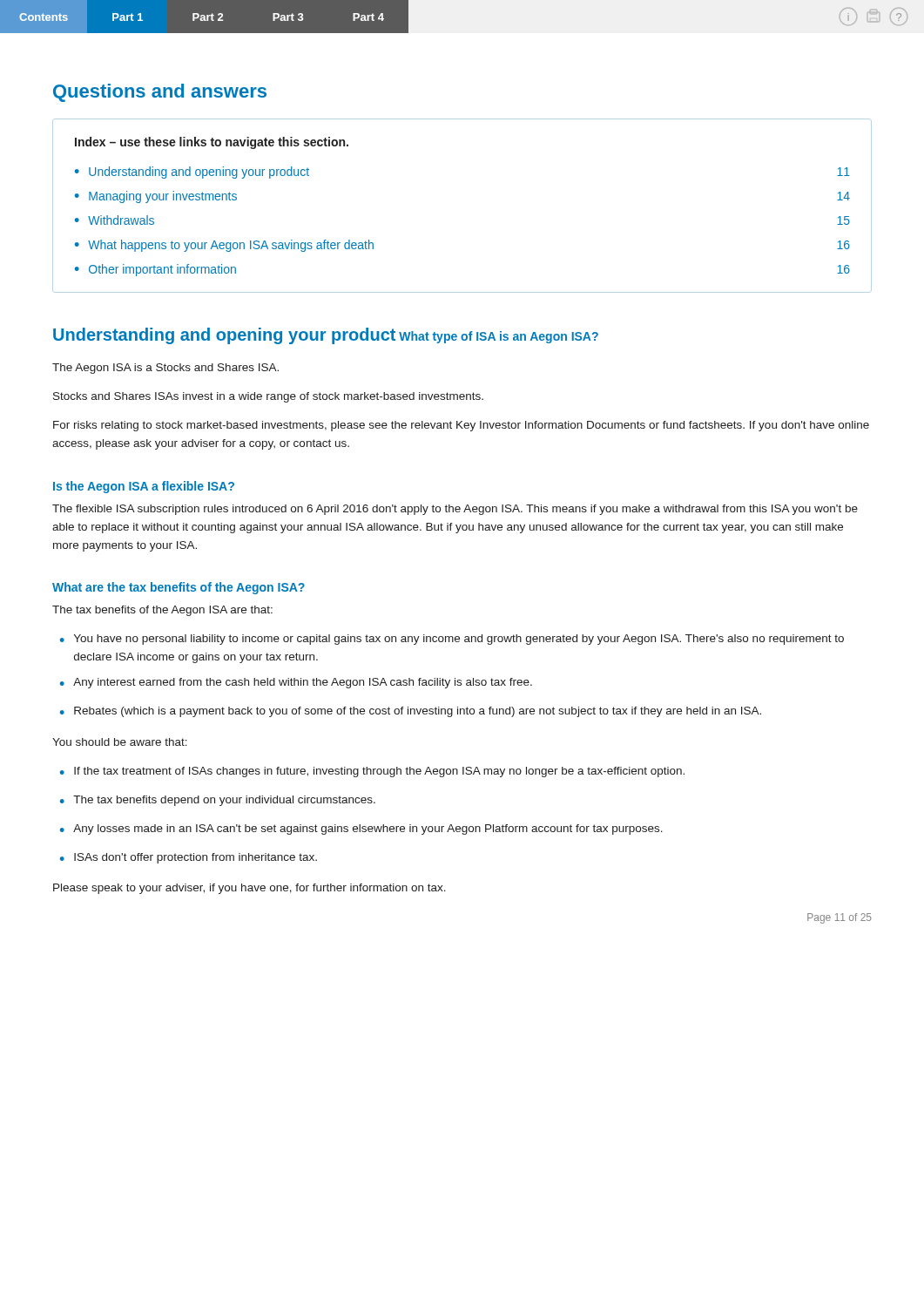The image size is (924, 1307).
Task: Point to the element starting "The flexible ISA subscription rules introduced on"
Action: click(x=455, y=526)
